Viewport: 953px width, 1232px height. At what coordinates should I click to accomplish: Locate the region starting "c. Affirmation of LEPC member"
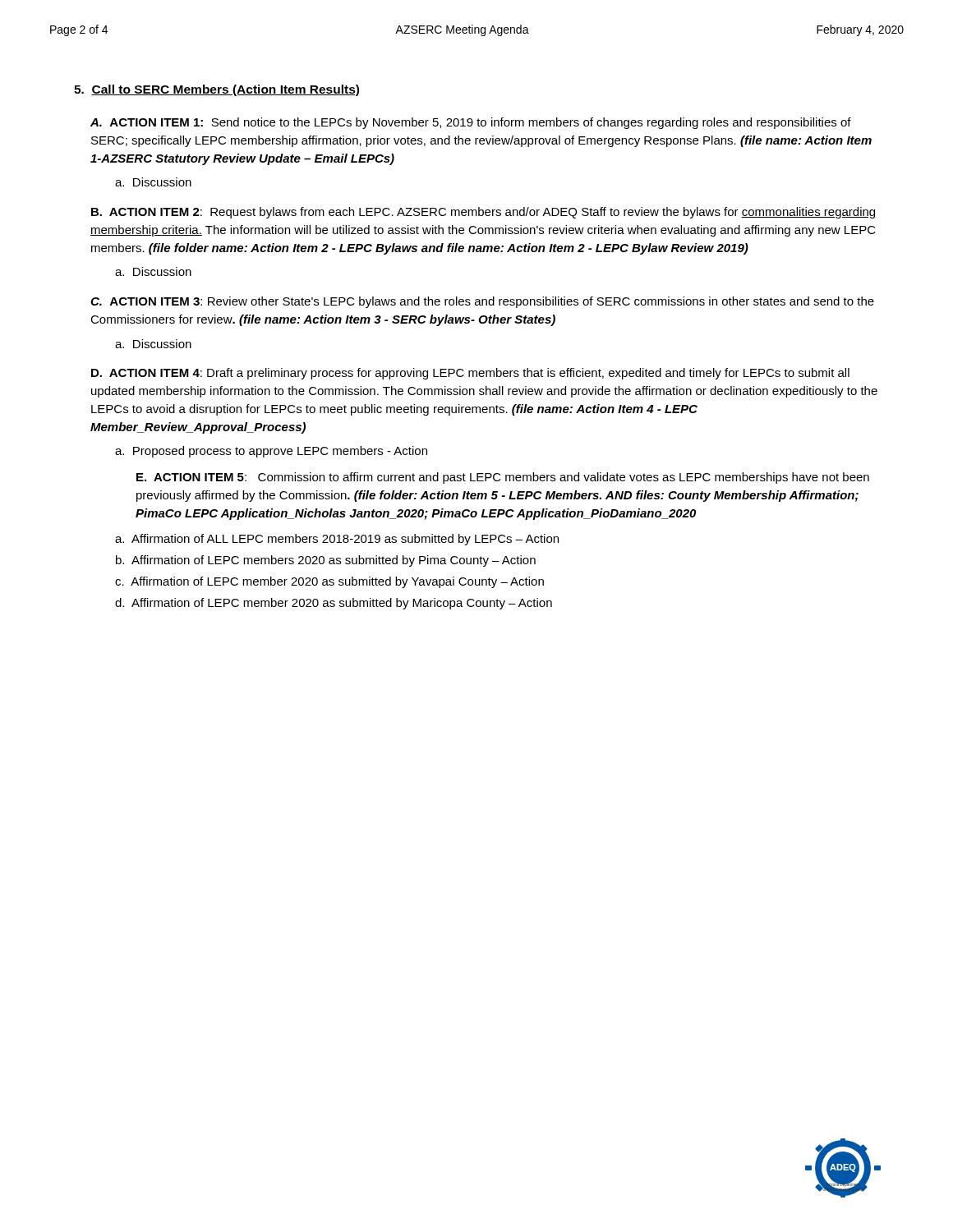(x=497, y=581)
